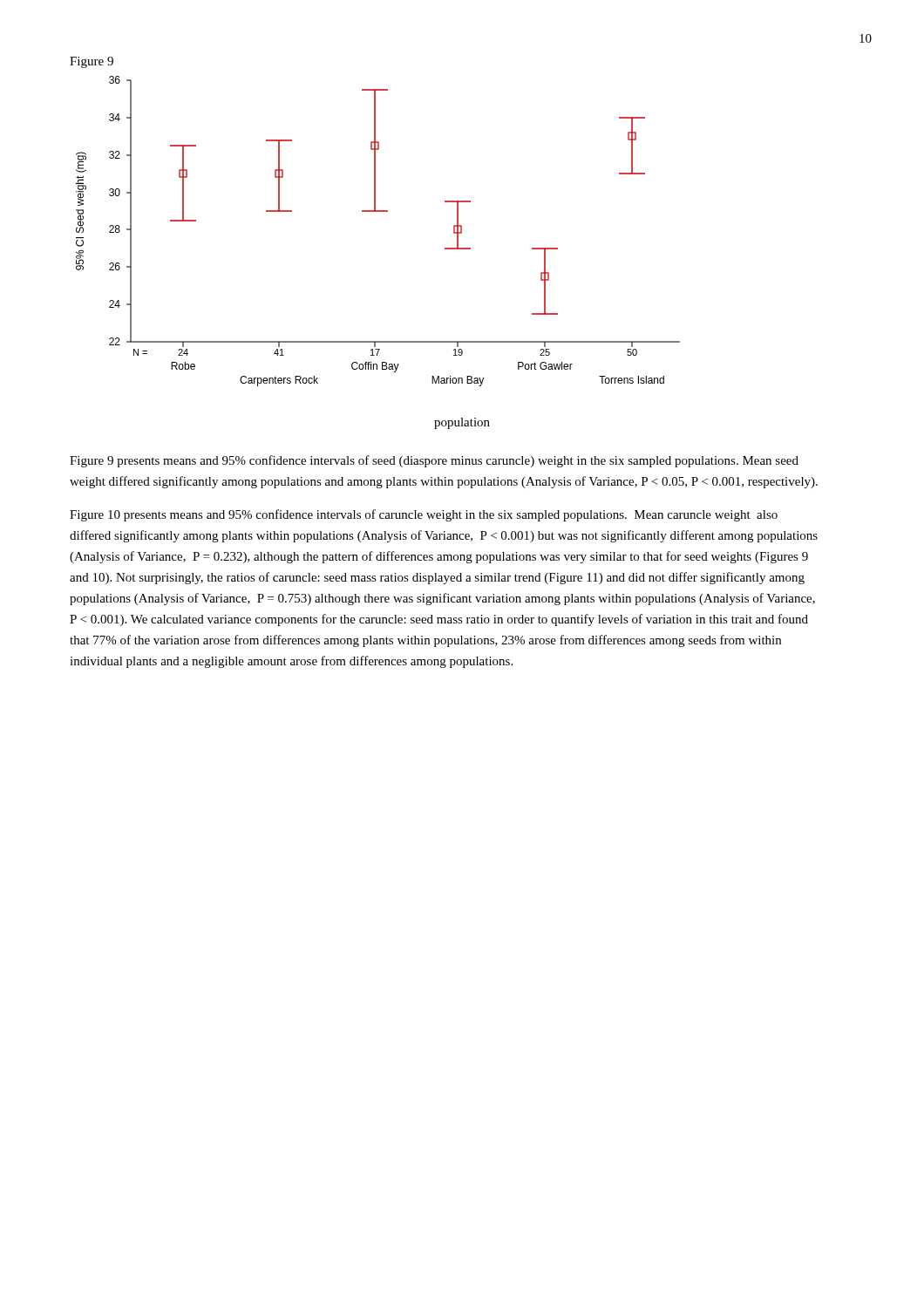
Task: Find the element starting "Figure 10 presents means"
Action: 444,588
